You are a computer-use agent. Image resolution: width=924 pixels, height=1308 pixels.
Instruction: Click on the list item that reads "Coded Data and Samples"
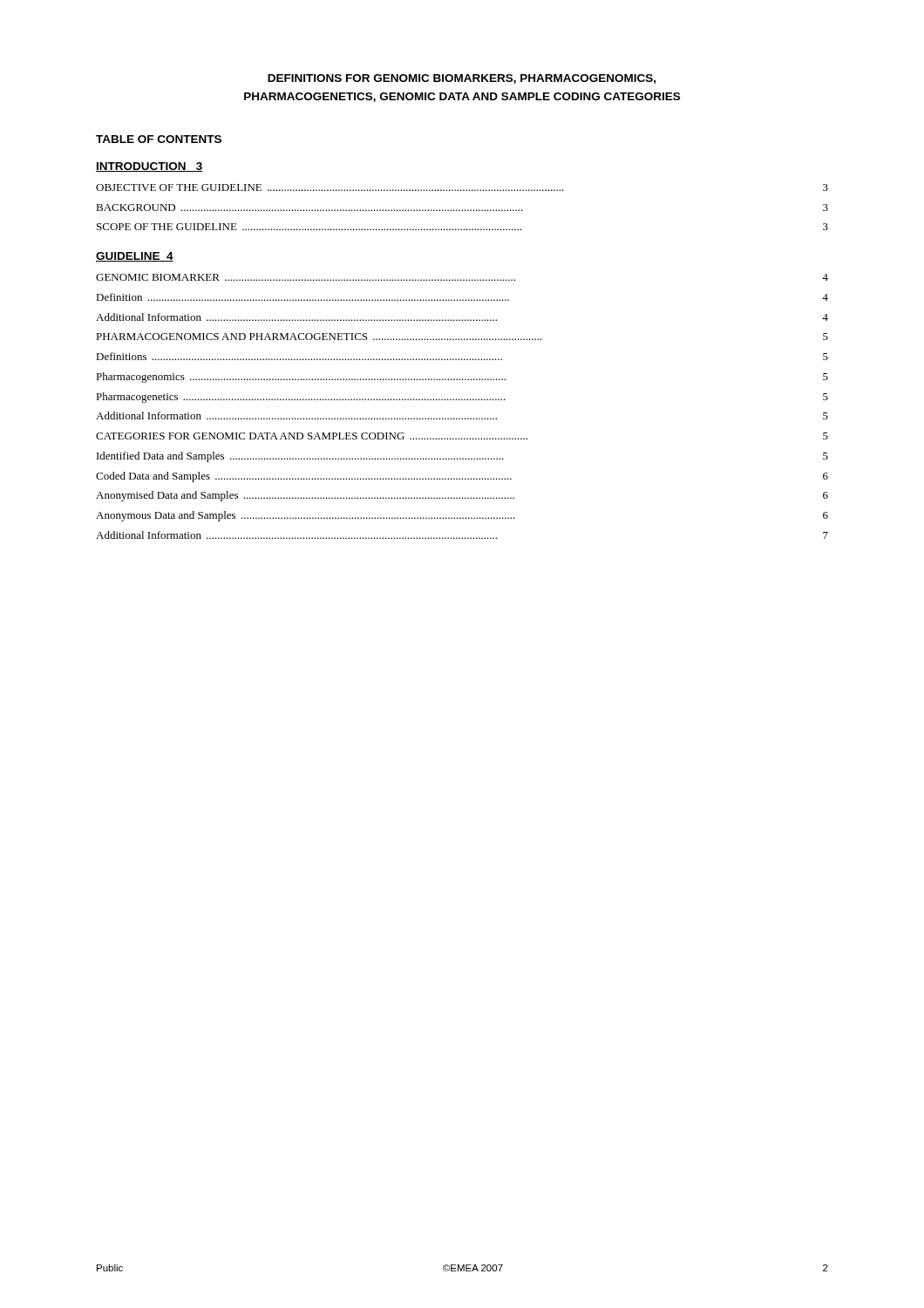point(462,476)
